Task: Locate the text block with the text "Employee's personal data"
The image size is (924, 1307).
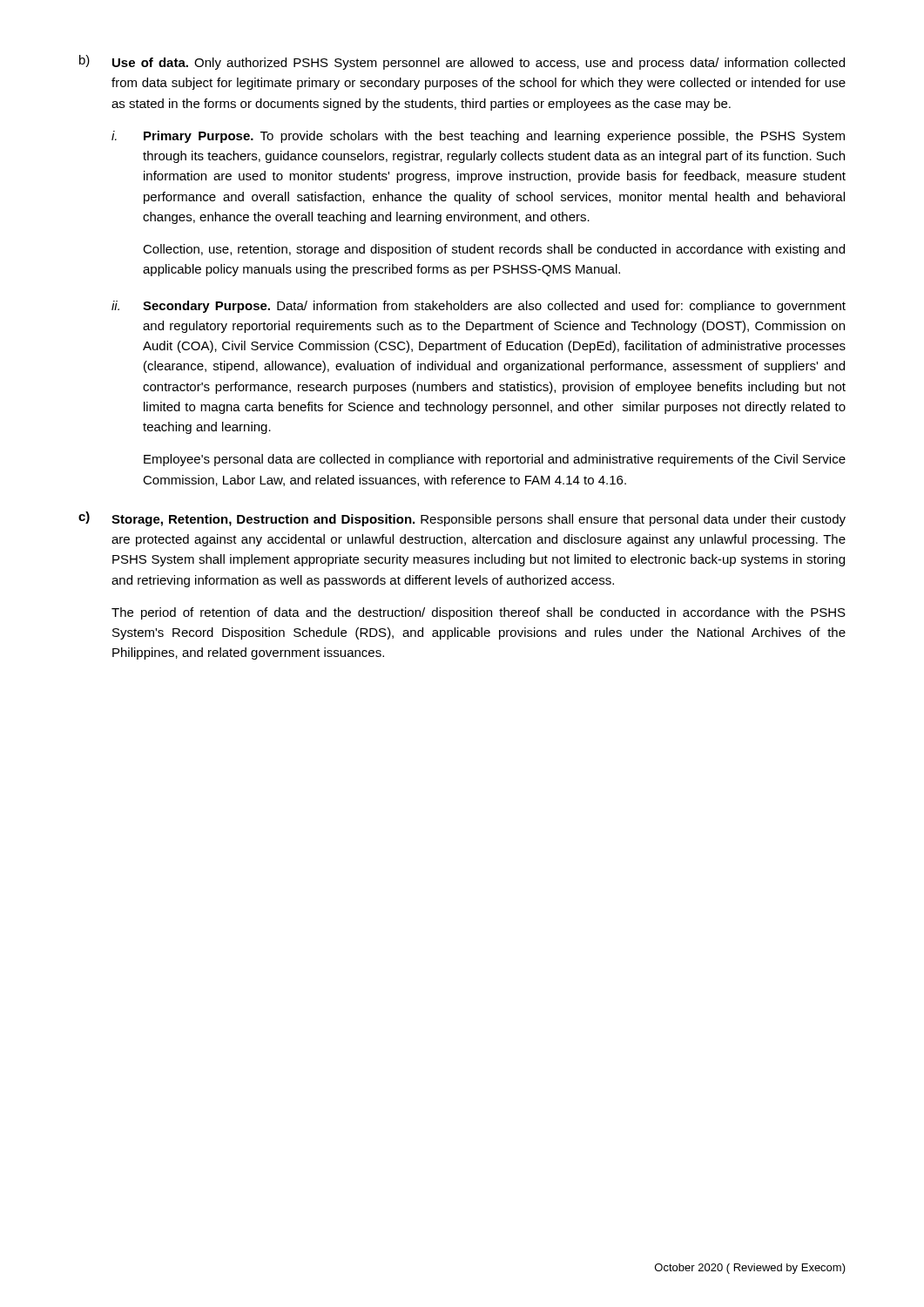Action: tap(494, 469)
